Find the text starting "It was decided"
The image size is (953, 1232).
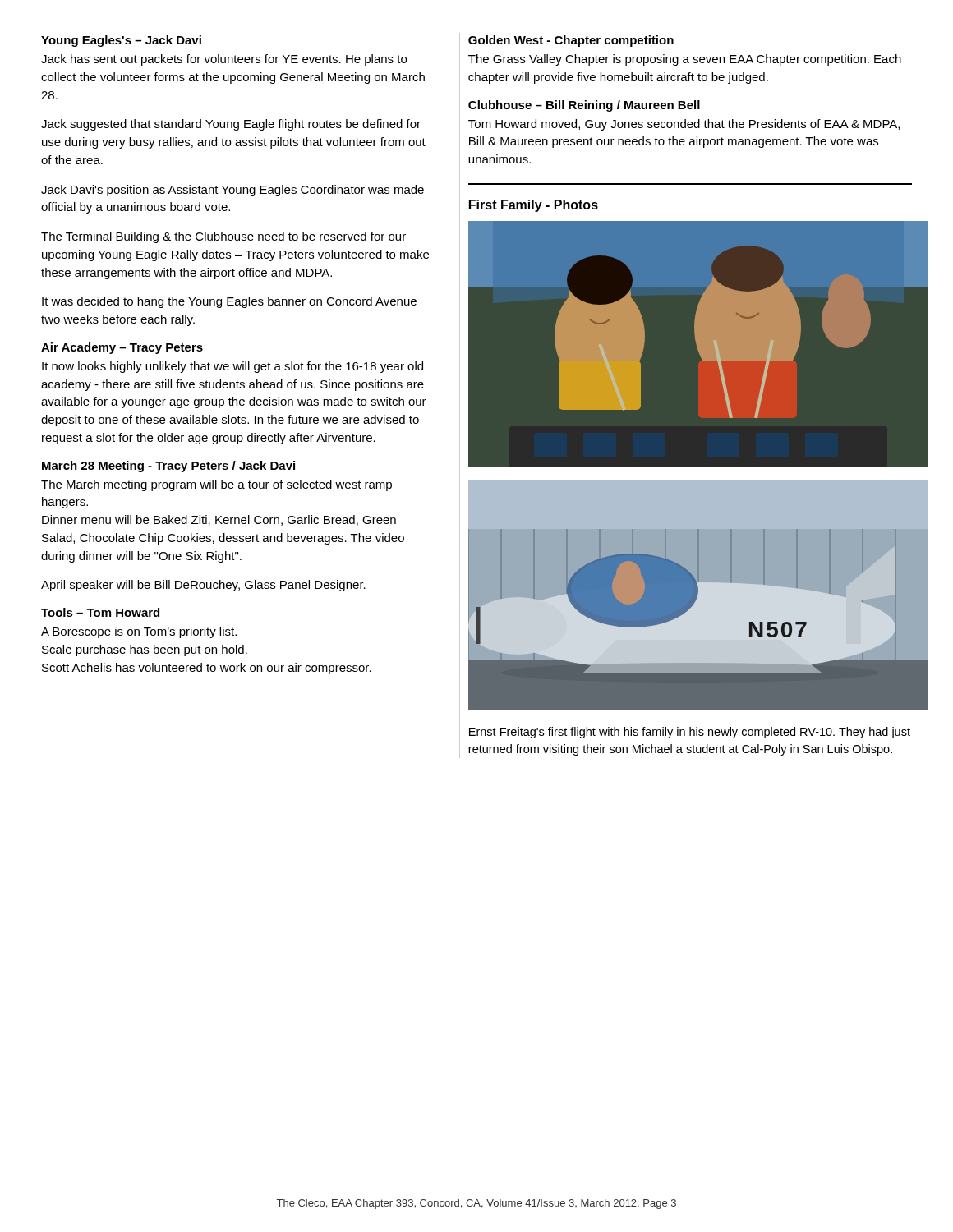(229, 310)
